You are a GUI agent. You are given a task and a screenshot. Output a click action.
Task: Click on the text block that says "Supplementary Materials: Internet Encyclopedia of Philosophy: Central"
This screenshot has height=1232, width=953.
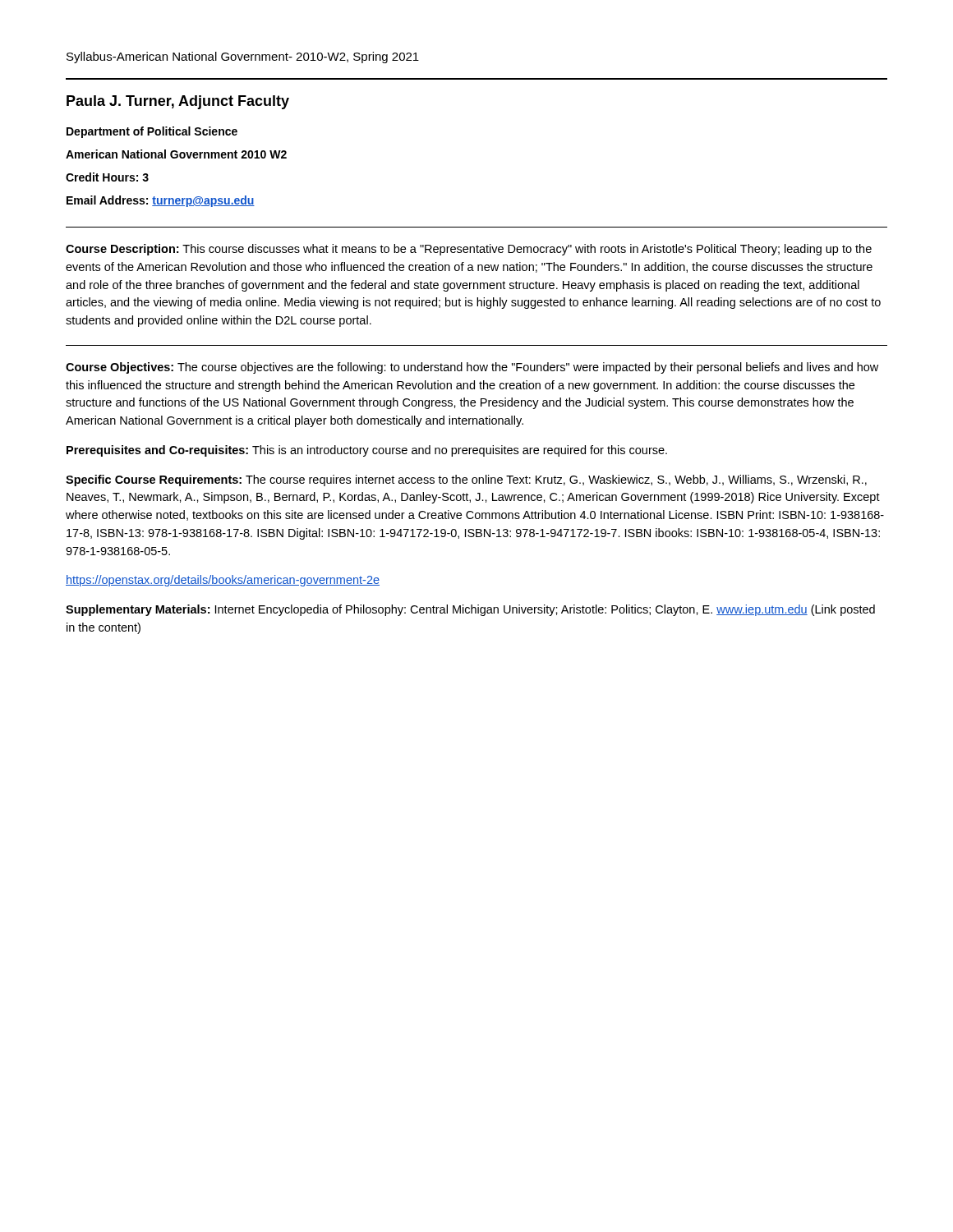[476, 619]
